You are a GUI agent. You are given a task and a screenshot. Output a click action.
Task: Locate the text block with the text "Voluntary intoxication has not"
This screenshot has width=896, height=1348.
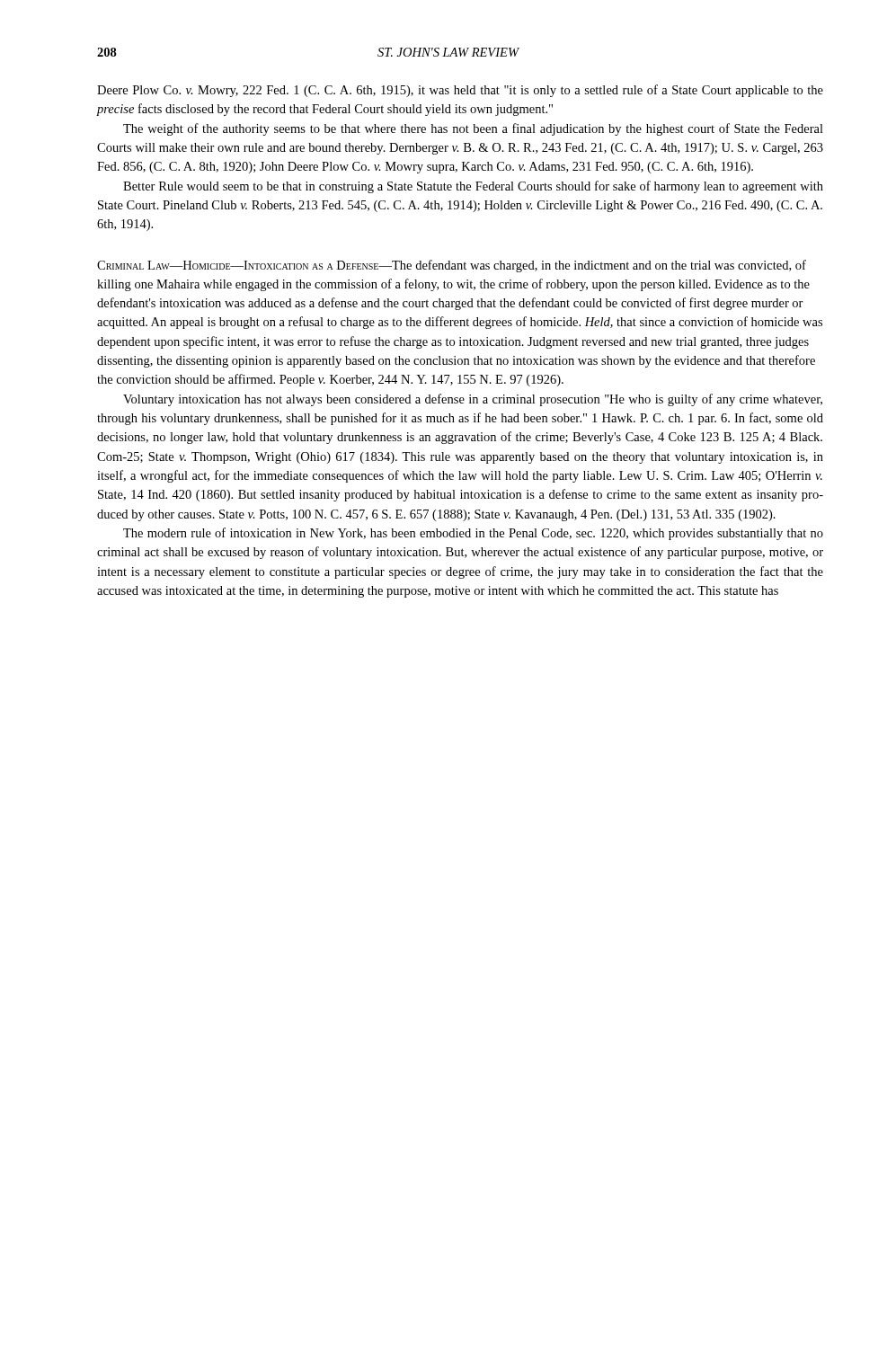click(x=460, y=456)
